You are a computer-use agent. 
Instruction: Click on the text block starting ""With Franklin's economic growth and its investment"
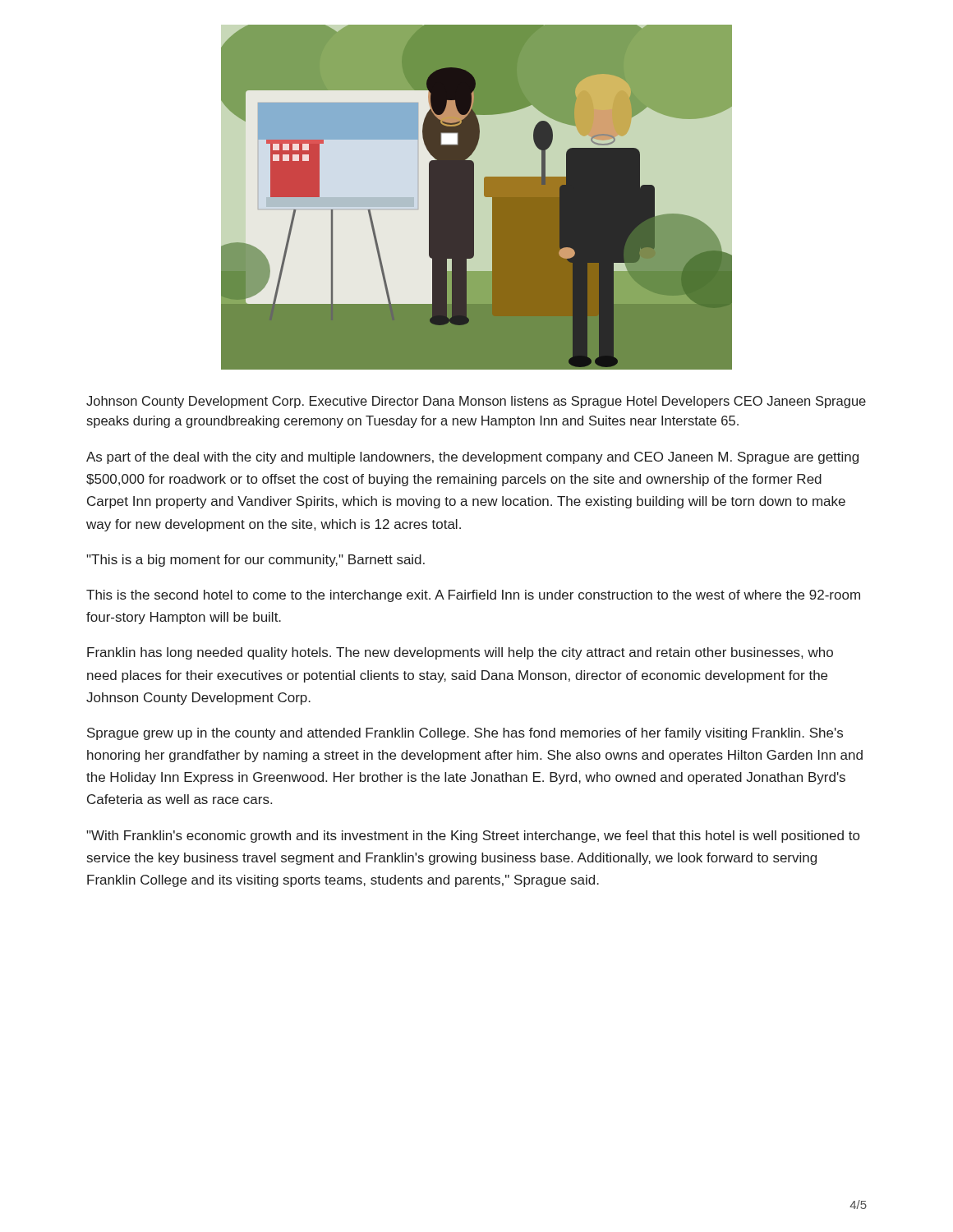(x=473, y=858)
